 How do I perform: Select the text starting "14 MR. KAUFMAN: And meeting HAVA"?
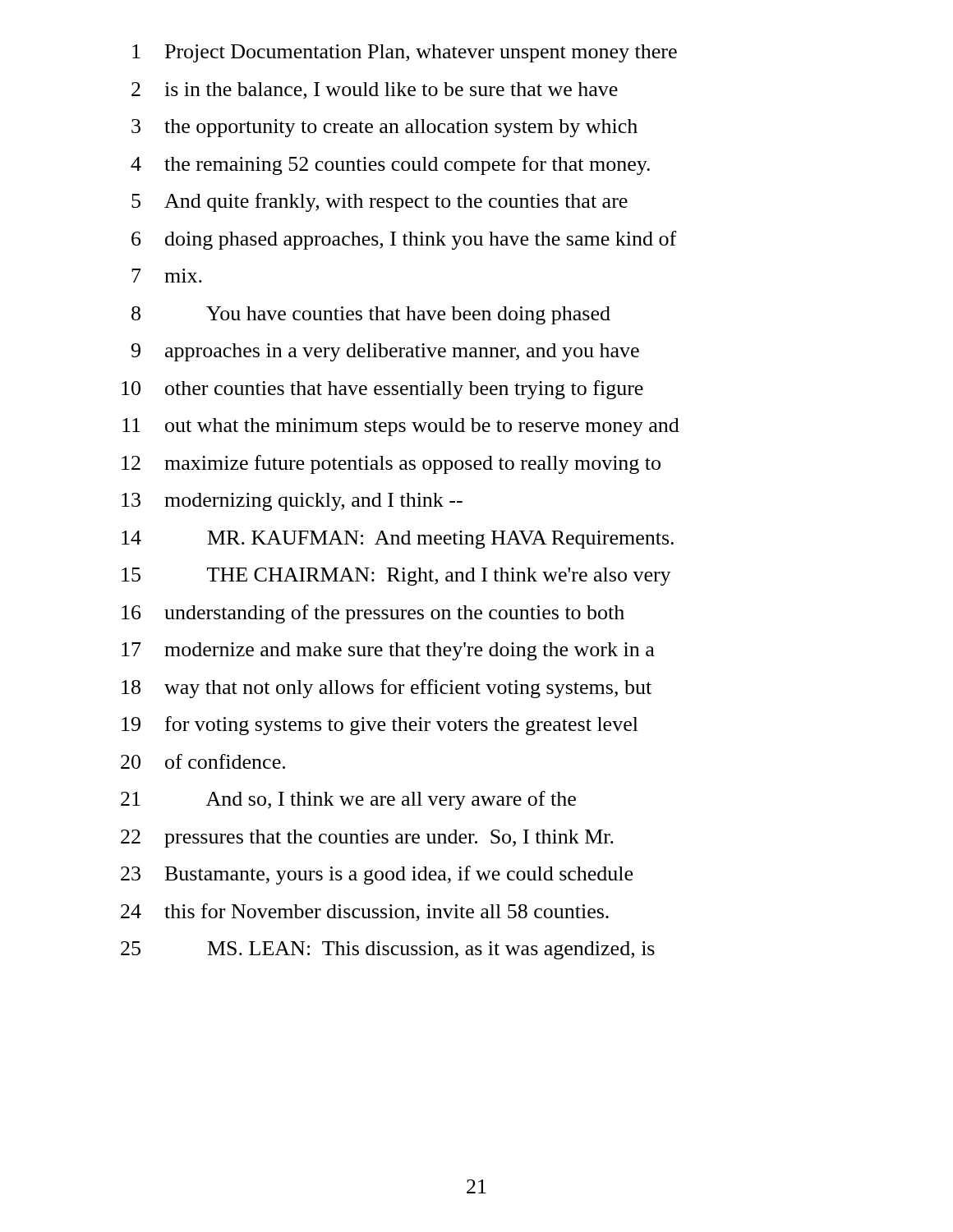coord(476,537)
